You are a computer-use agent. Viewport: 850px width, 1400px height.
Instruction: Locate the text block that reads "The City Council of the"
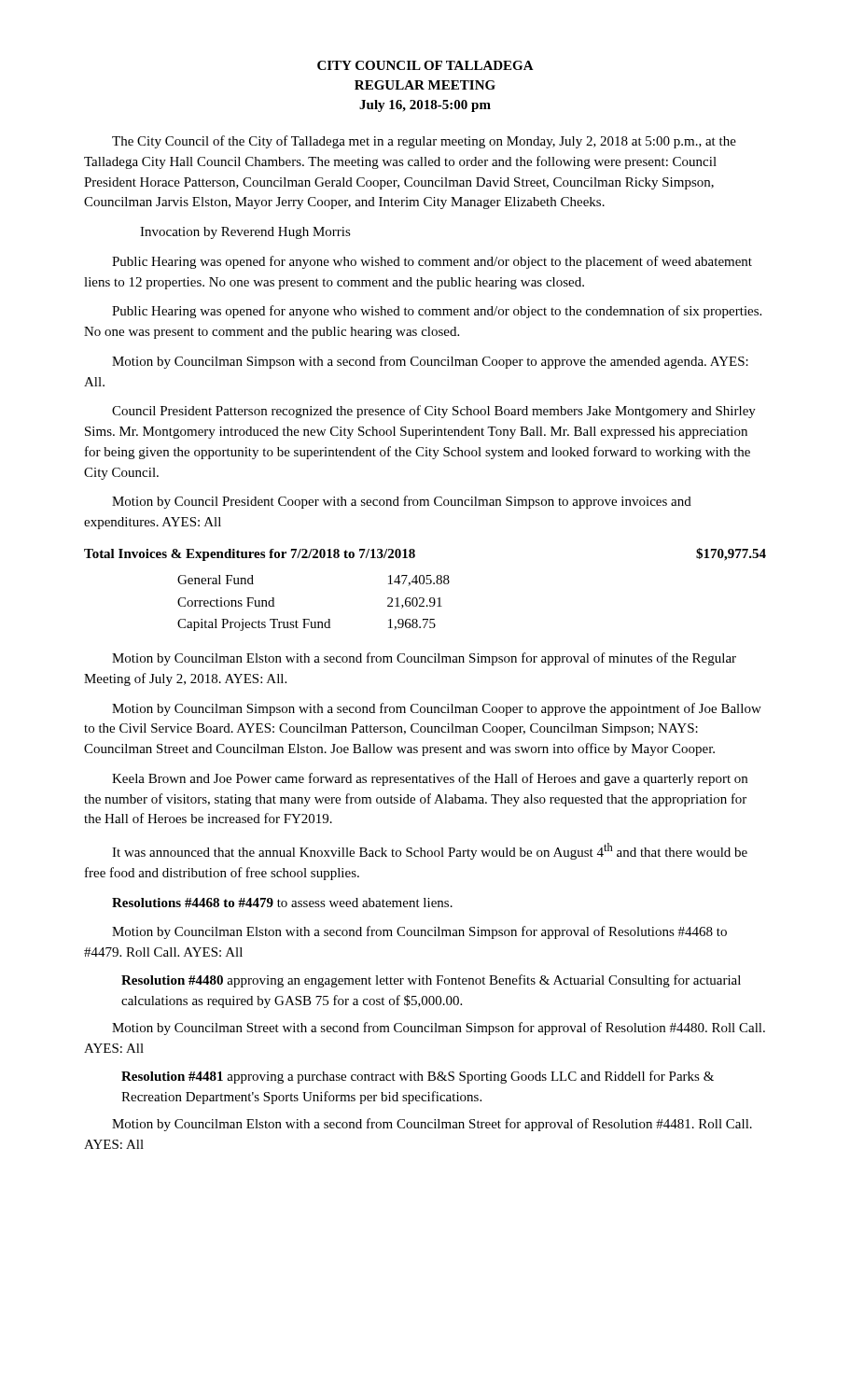pos(410,171)
